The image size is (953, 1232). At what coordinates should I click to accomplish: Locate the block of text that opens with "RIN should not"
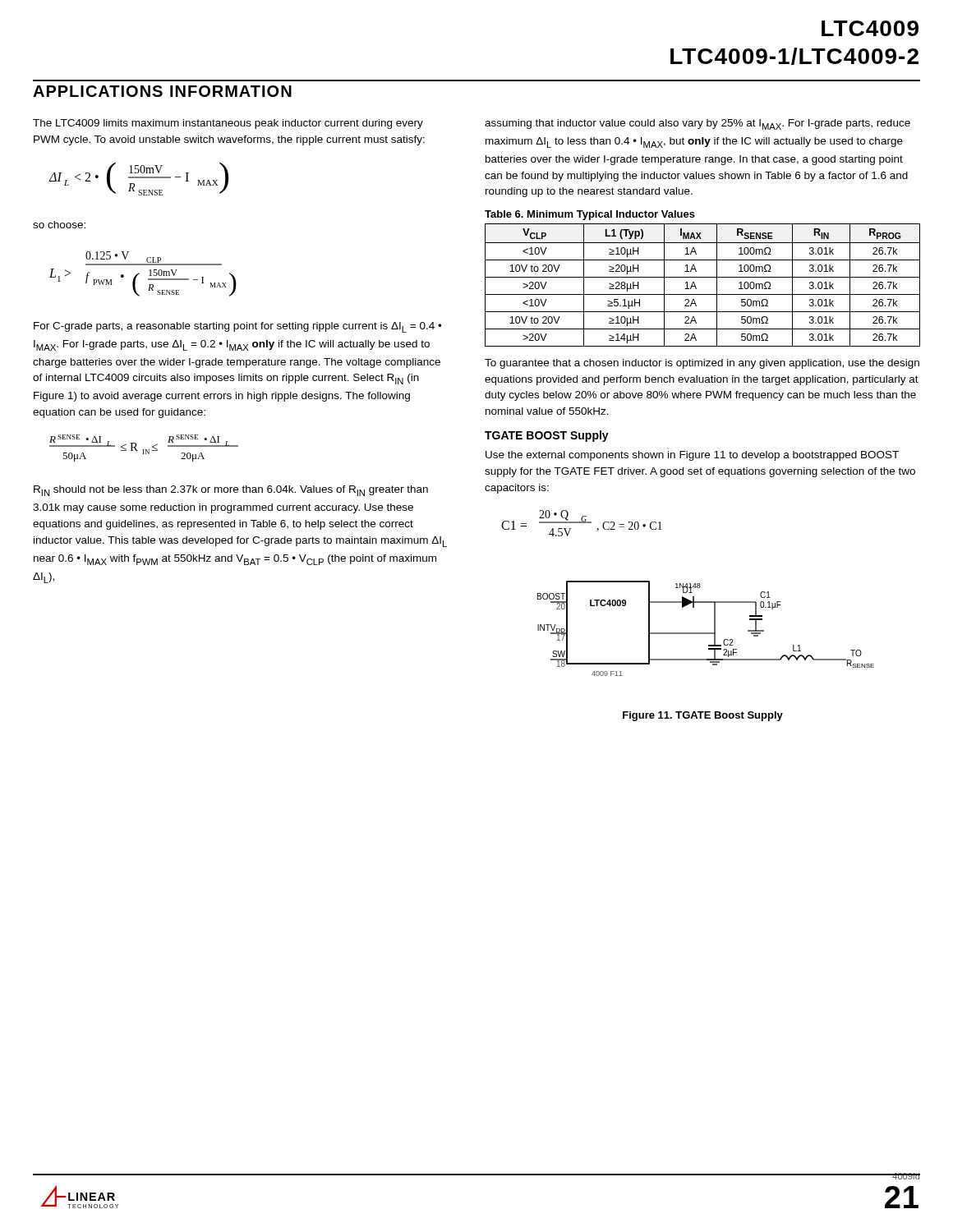[x=242, y=534]
